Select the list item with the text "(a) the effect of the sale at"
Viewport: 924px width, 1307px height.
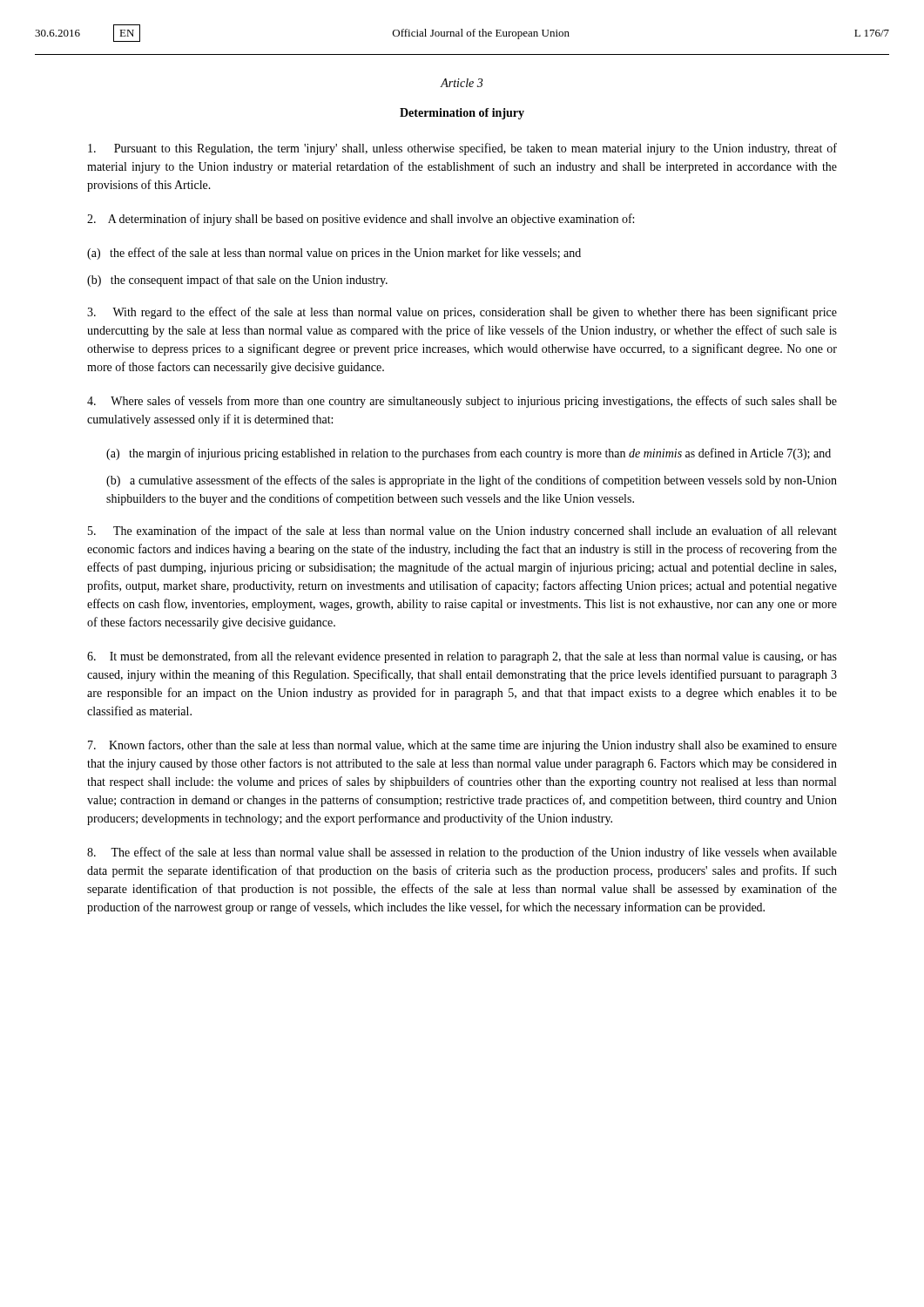(x=334, y=253)
